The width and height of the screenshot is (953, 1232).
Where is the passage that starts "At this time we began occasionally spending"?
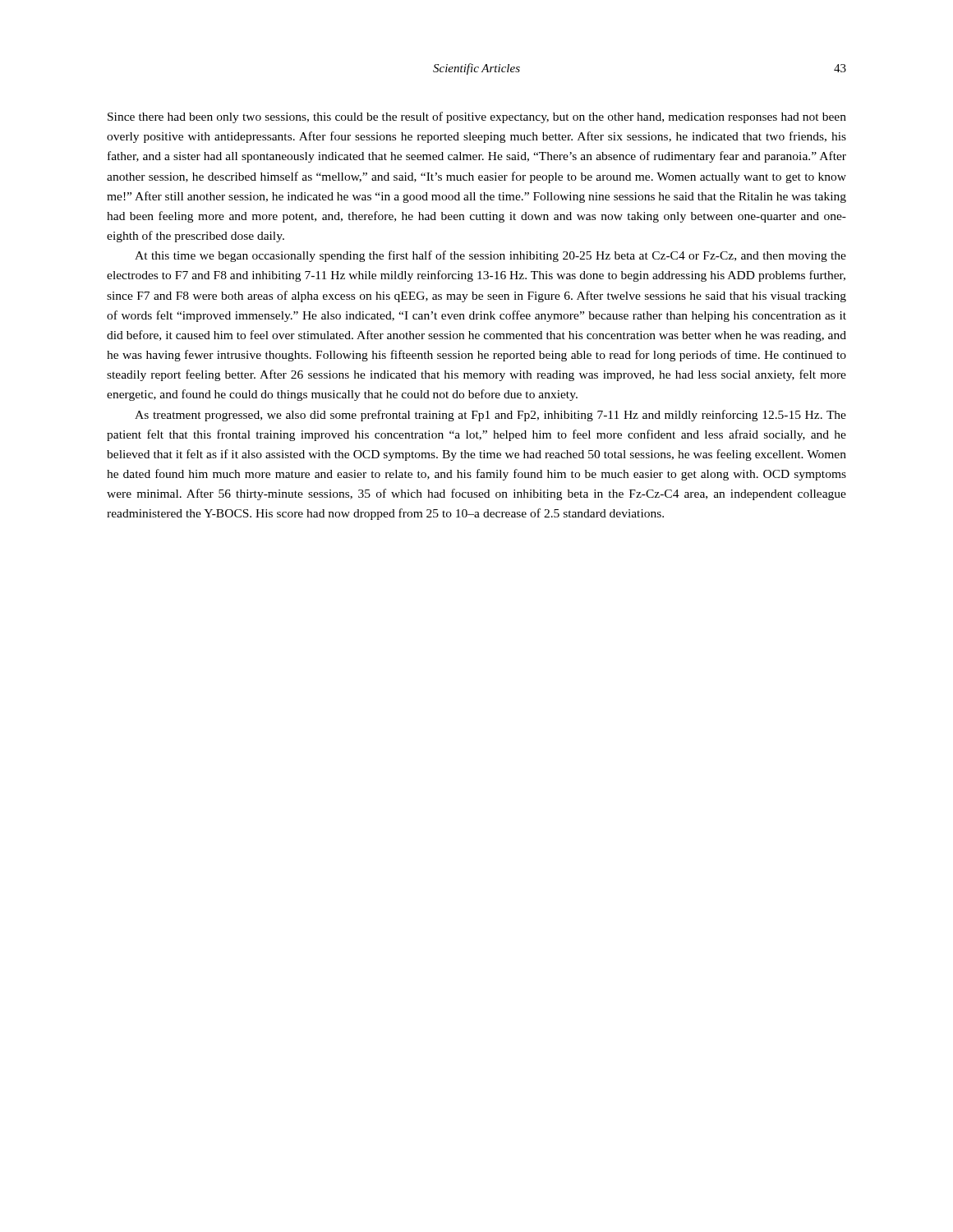pos(476,325)
